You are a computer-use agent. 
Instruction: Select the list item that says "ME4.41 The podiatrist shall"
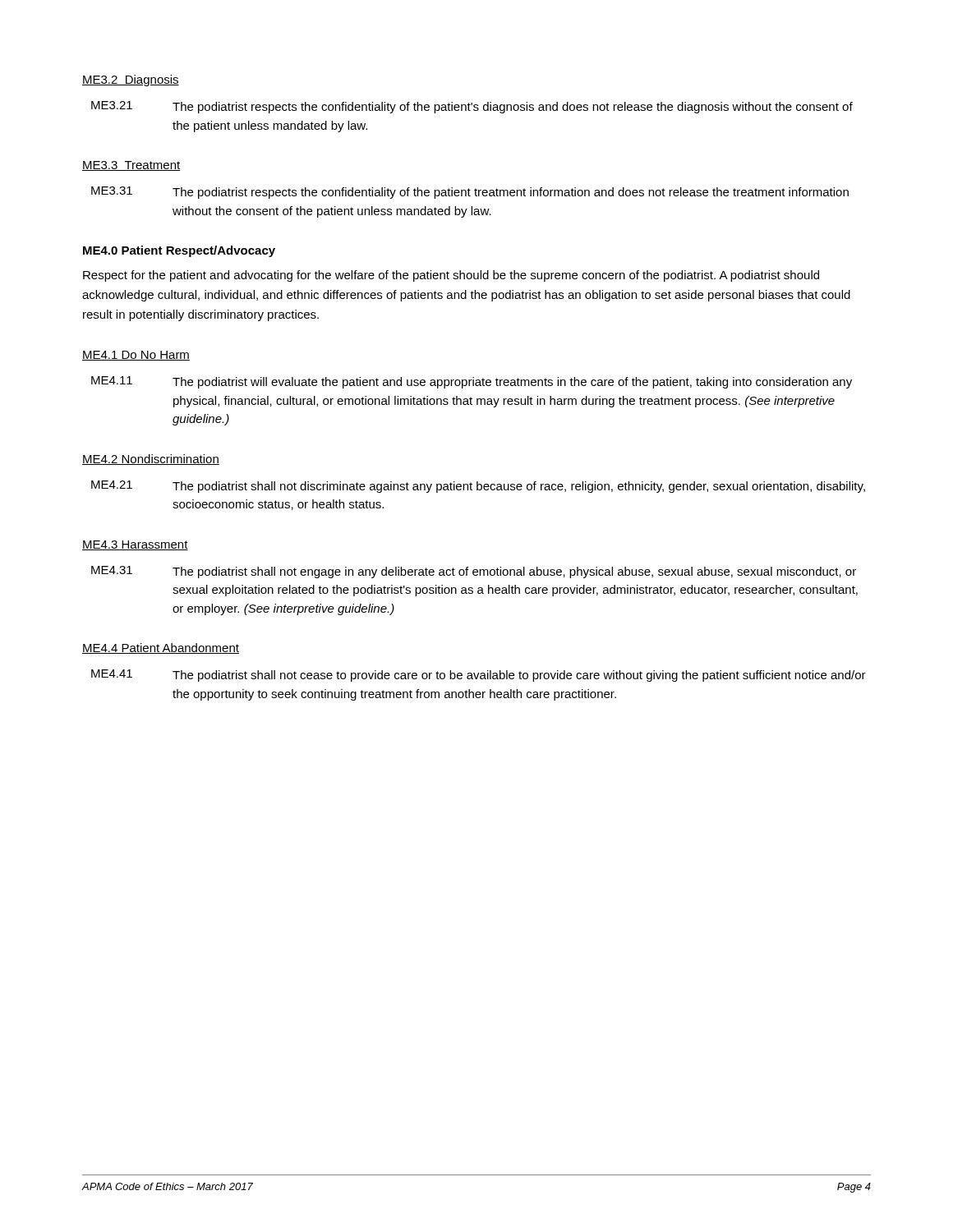click(481, 685)
